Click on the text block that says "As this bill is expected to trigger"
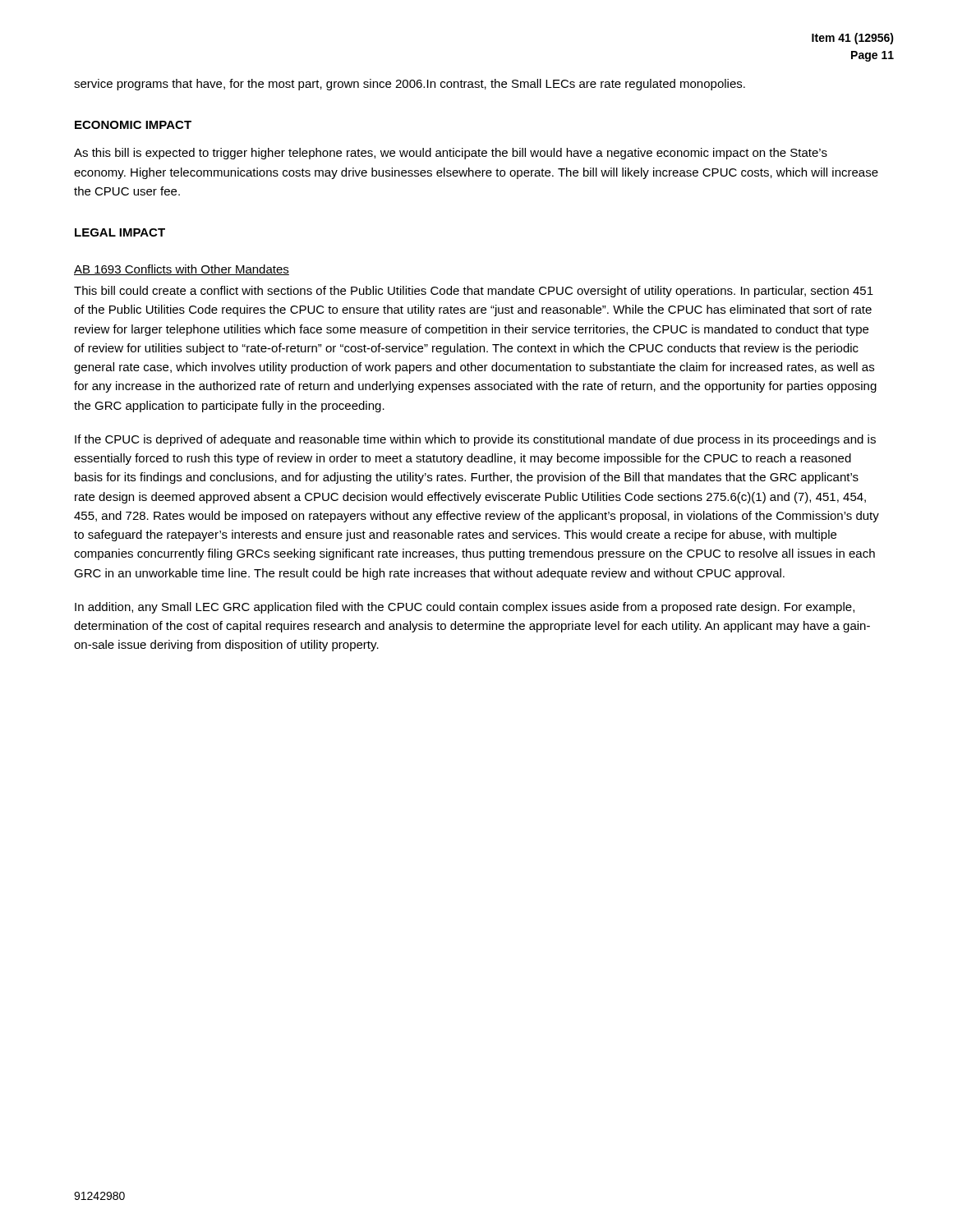The image size is (953, 1232). pyautogui.click(x=476, y=172)
